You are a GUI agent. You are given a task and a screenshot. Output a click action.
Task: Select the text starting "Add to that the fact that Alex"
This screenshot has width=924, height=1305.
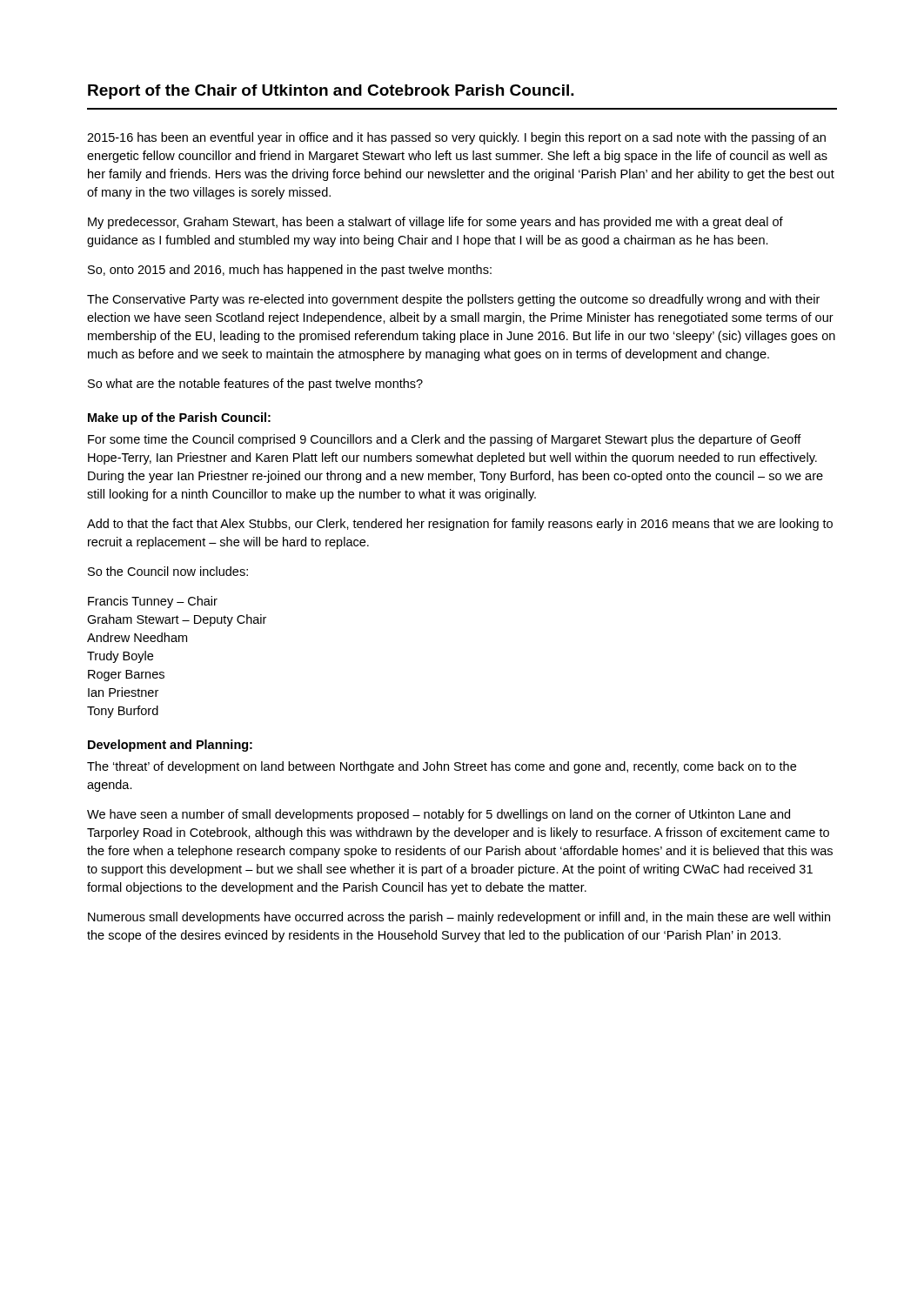pos(462,533)
